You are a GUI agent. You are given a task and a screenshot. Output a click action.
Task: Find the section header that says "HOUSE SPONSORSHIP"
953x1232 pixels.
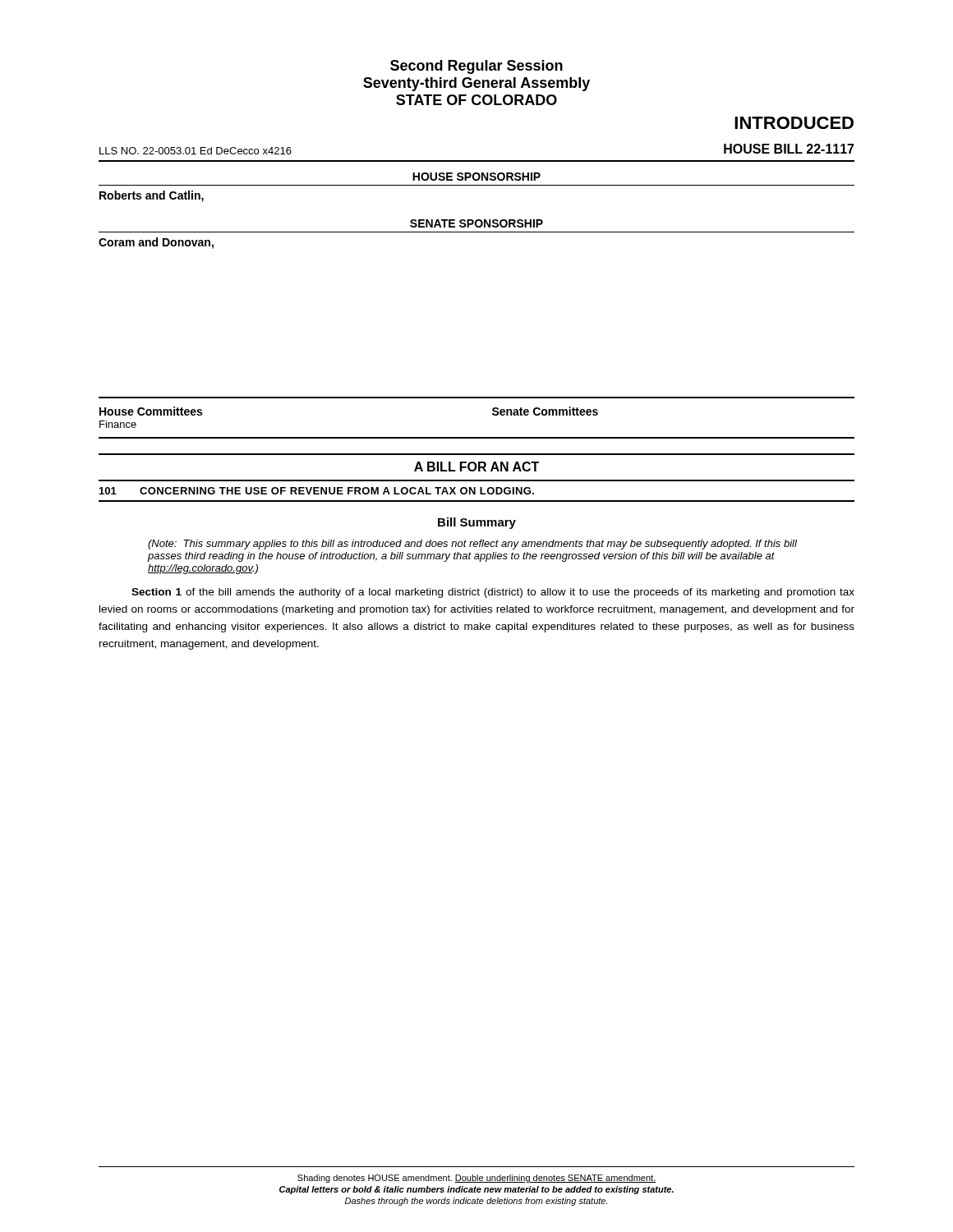[476, 177]
